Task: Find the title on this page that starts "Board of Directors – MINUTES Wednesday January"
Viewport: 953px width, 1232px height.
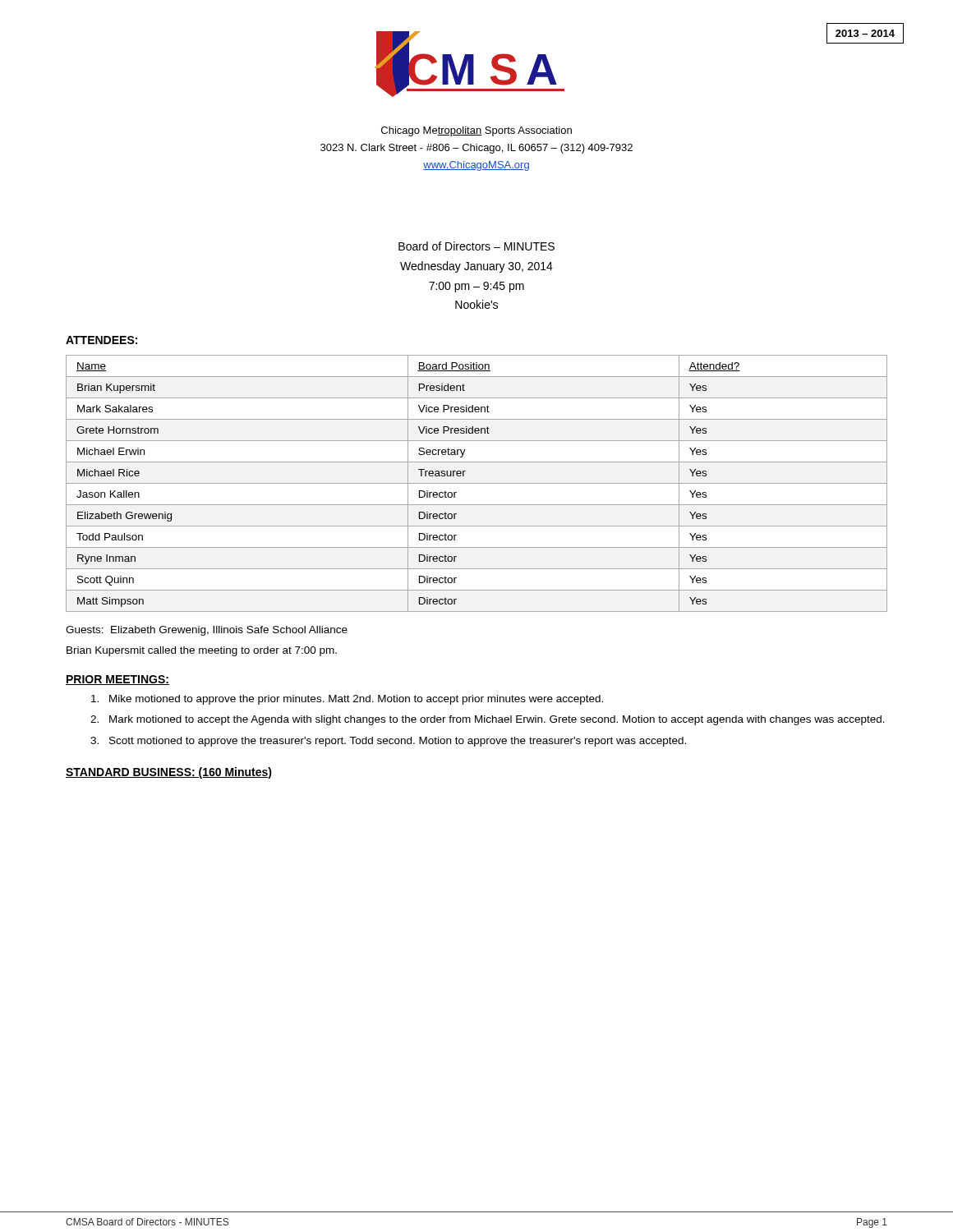Action: click(476, 276)
